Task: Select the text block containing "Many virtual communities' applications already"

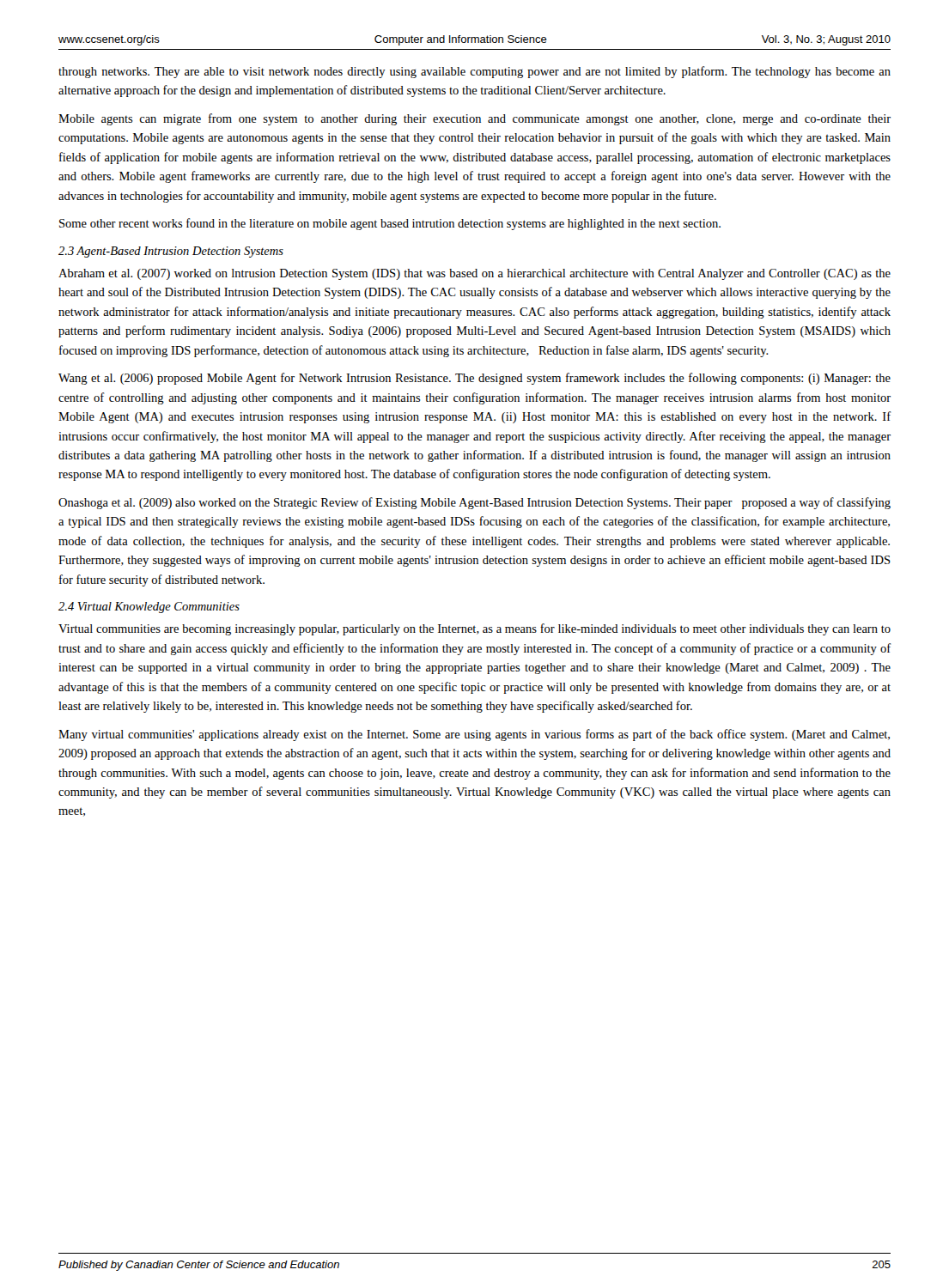Action: 474,772
